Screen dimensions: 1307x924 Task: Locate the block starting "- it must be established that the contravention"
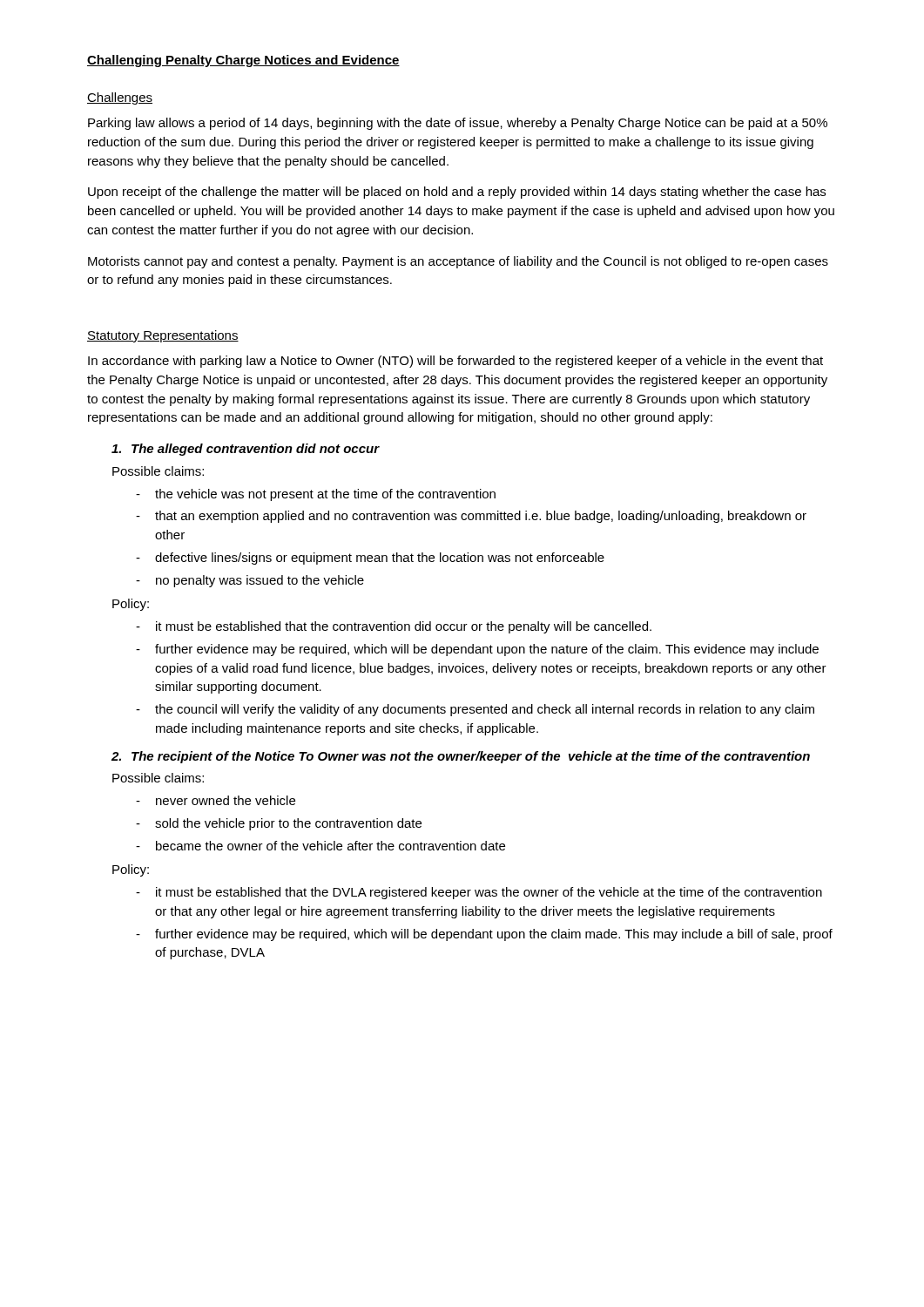pyautogui.click(x=486, y=626)
